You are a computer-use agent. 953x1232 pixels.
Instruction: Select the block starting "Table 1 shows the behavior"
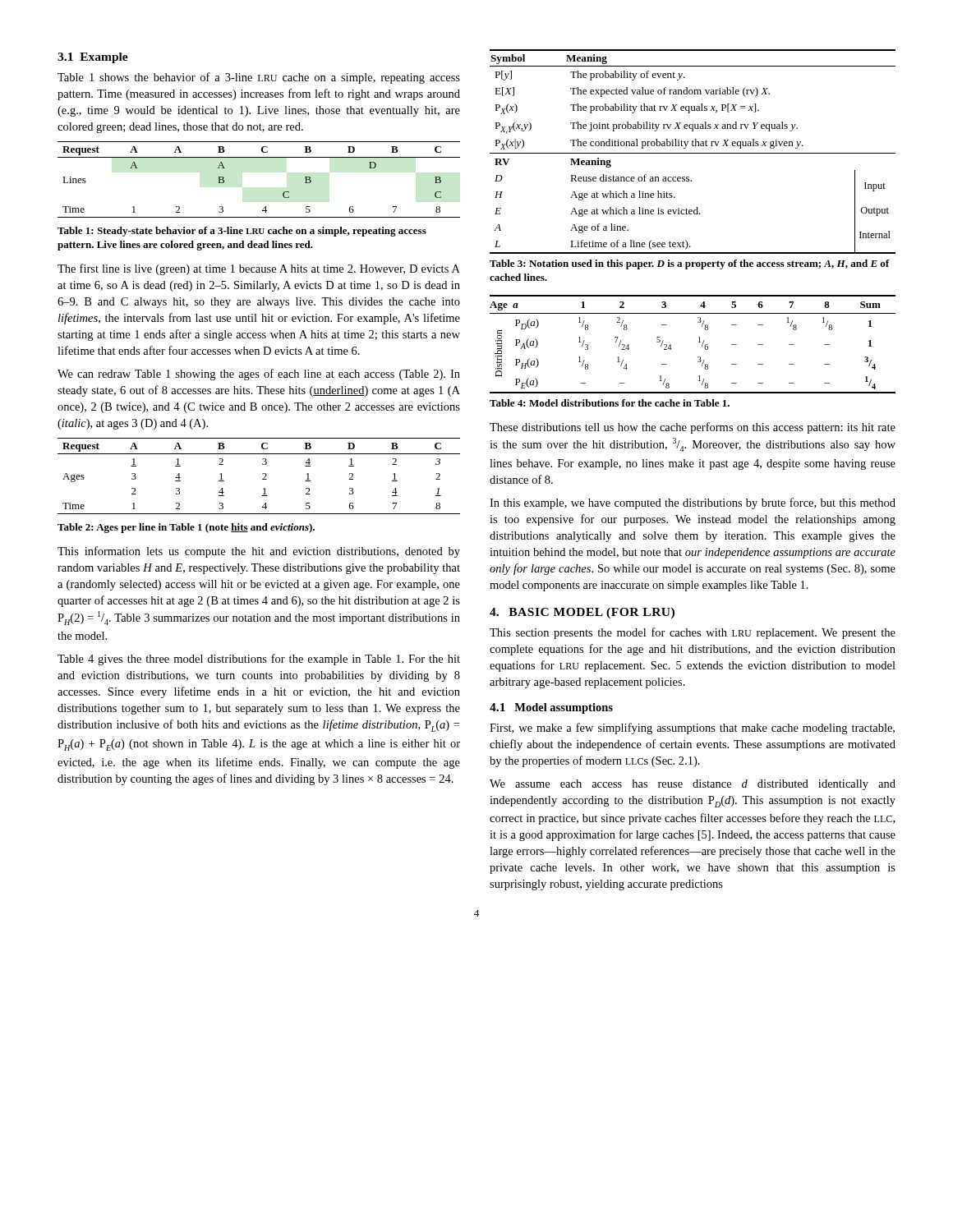coord(259,102)
